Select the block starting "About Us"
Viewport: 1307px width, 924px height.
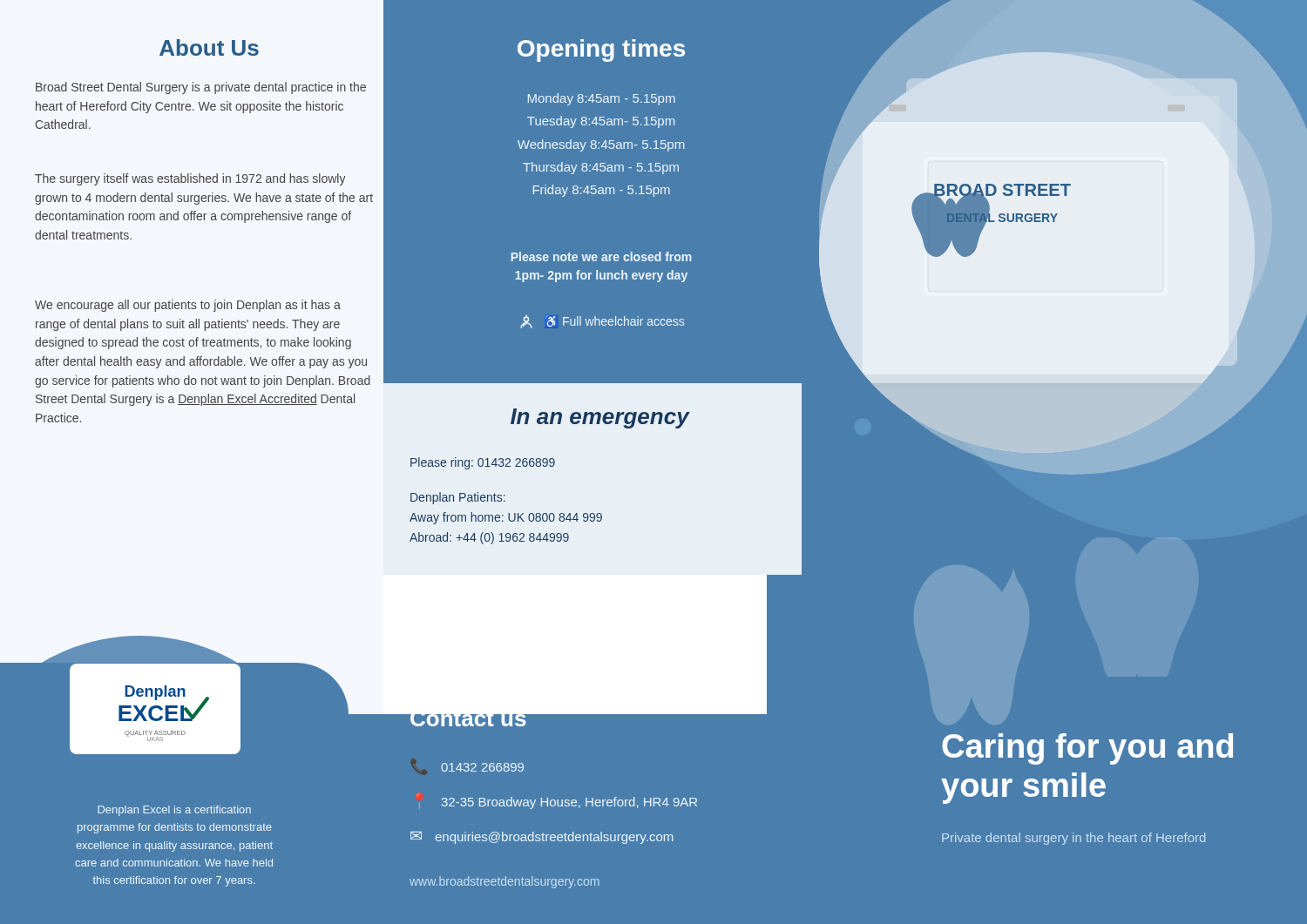click(209, 48)
